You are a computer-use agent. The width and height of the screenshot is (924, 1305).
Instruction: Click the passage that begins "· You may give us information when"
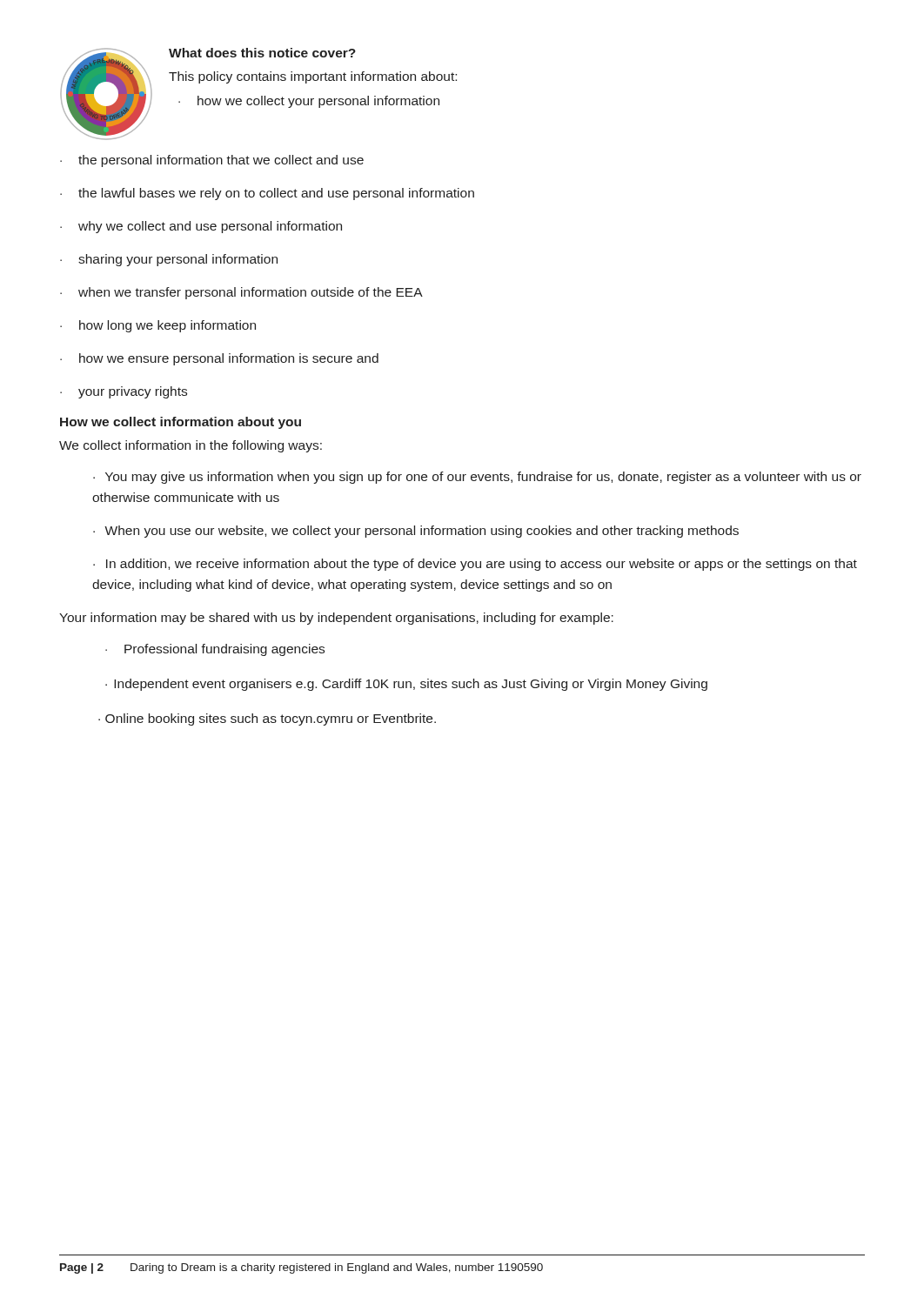pos(477,487)
